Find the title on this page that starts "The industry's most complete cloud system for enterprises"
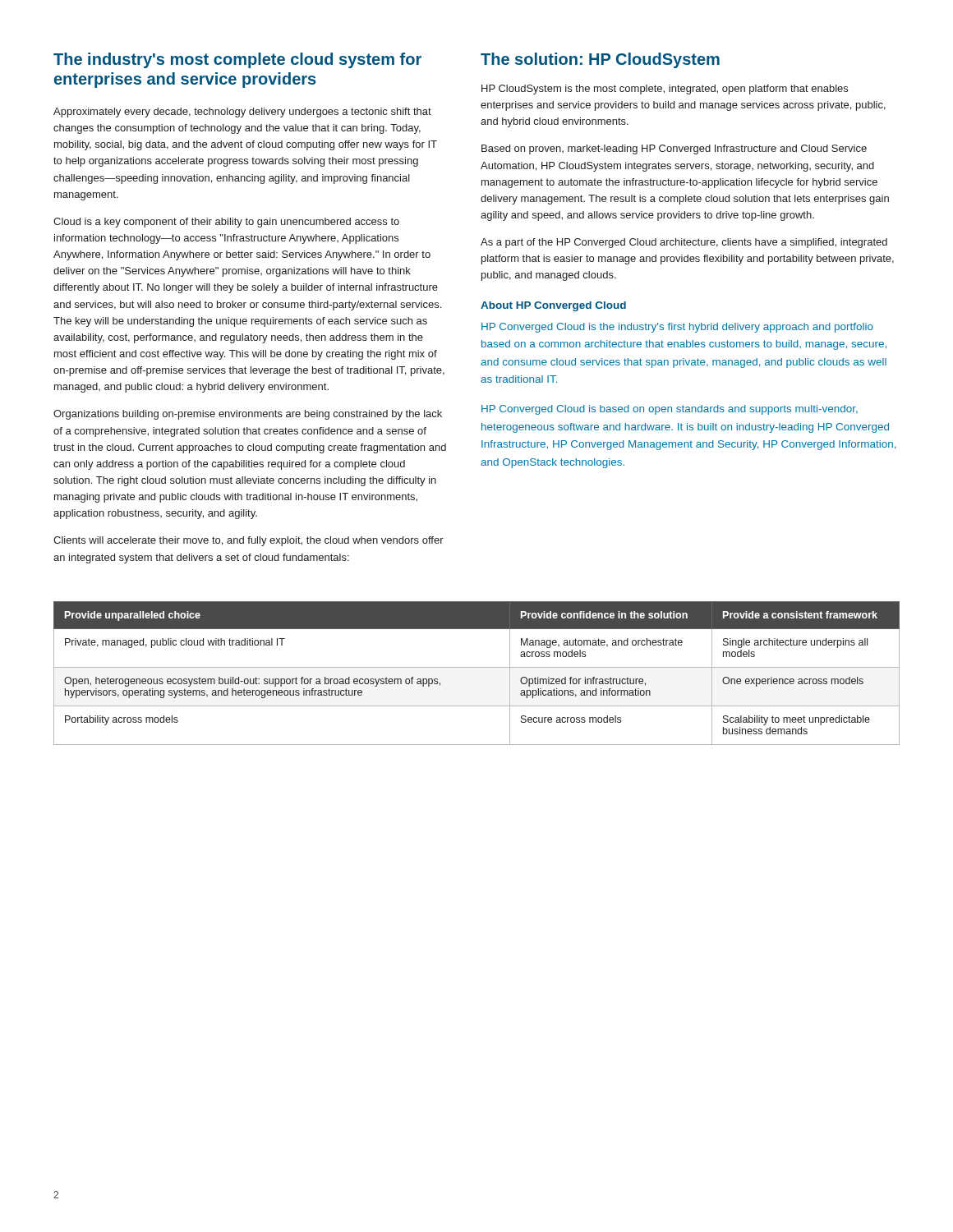953x1232 pixels. coord(251,69)
